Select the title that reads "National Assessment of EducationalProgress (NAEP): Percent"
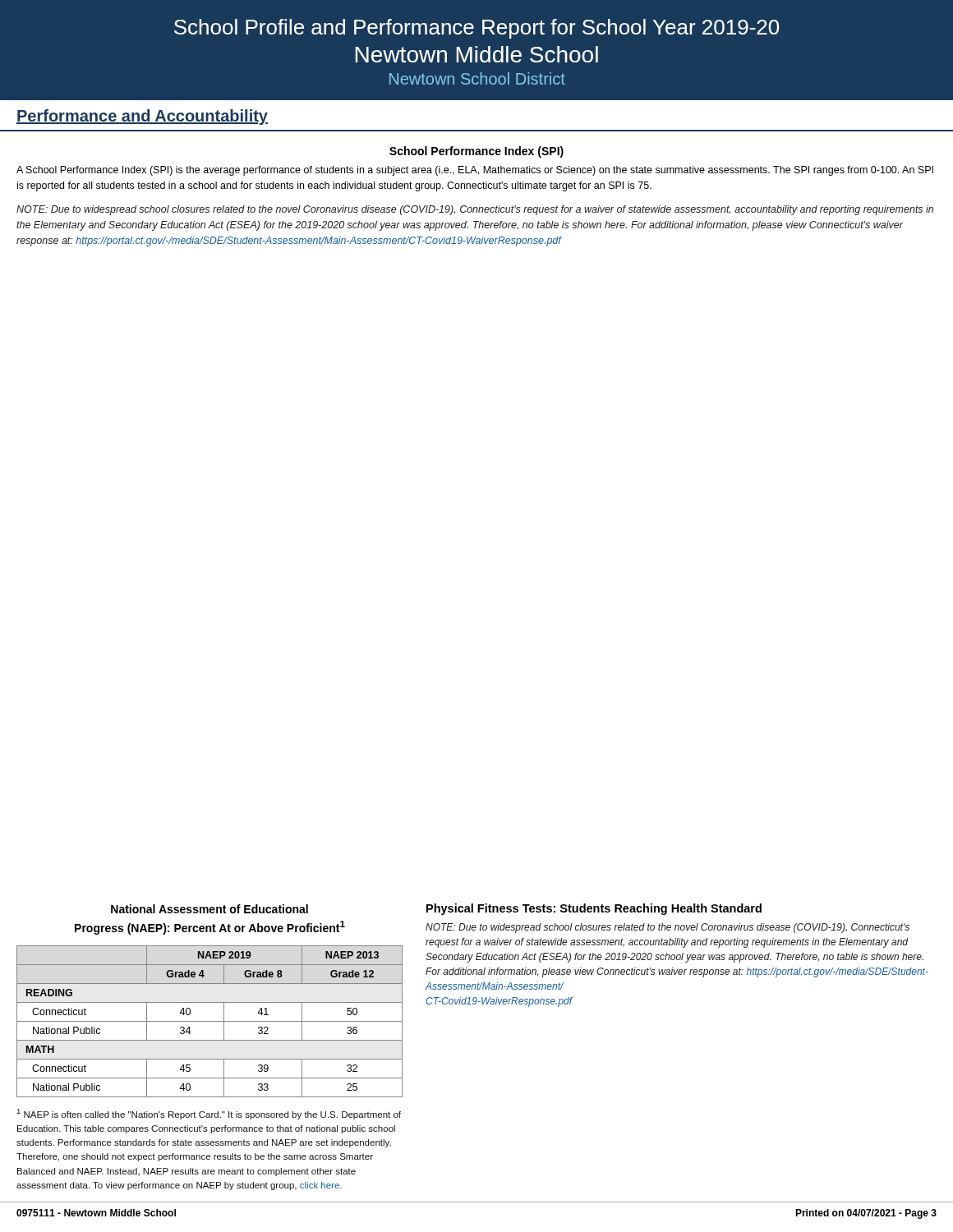 click(x=209, y=919)
